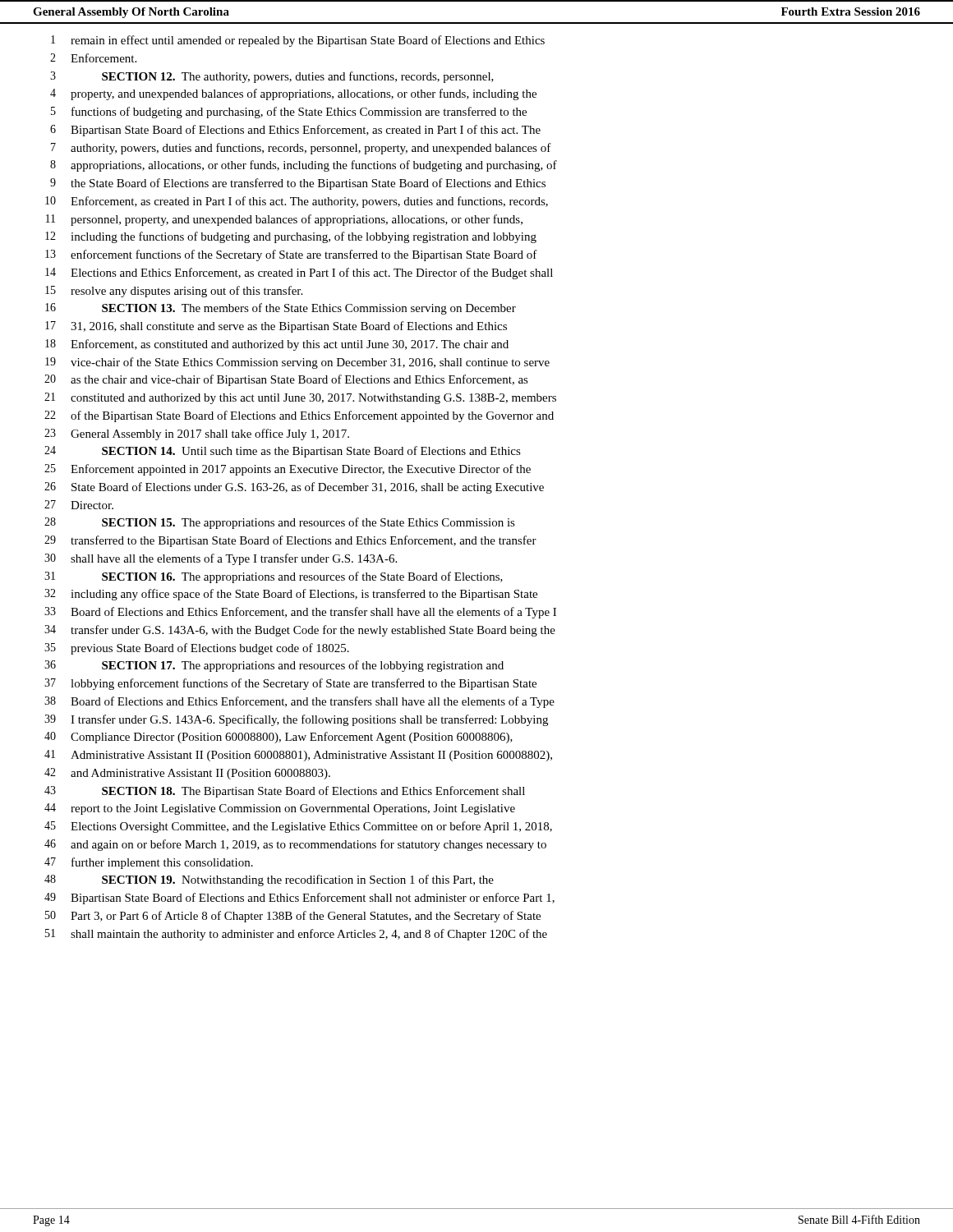Image resolution: width=953 pixels, height=1232 pixels.
Task: Navigate to the region starting "16 SECTION 13. The members of"
Action: [476, 371]
